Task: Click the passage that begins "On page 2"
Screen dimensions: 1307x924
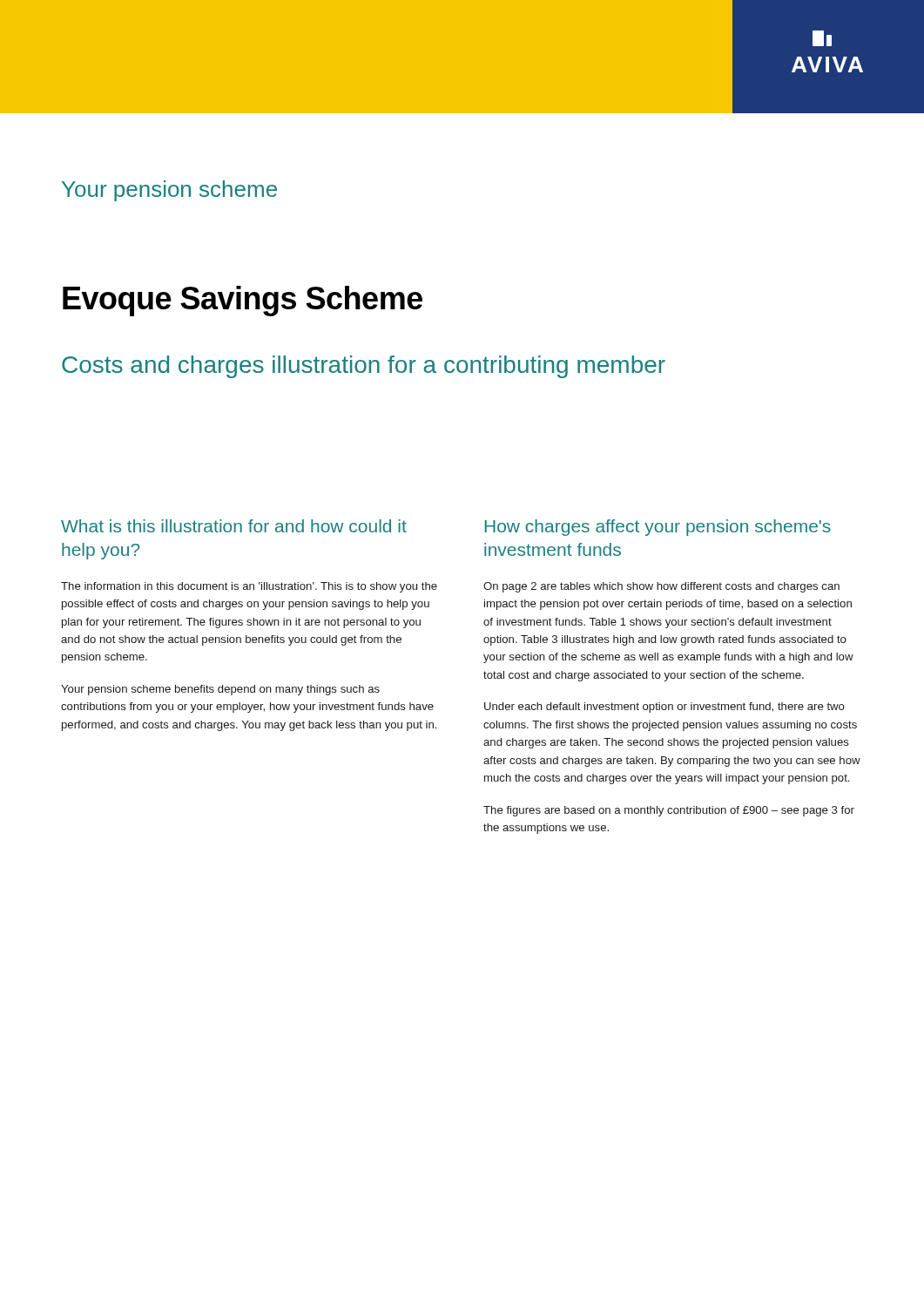Action: [668, 630]
